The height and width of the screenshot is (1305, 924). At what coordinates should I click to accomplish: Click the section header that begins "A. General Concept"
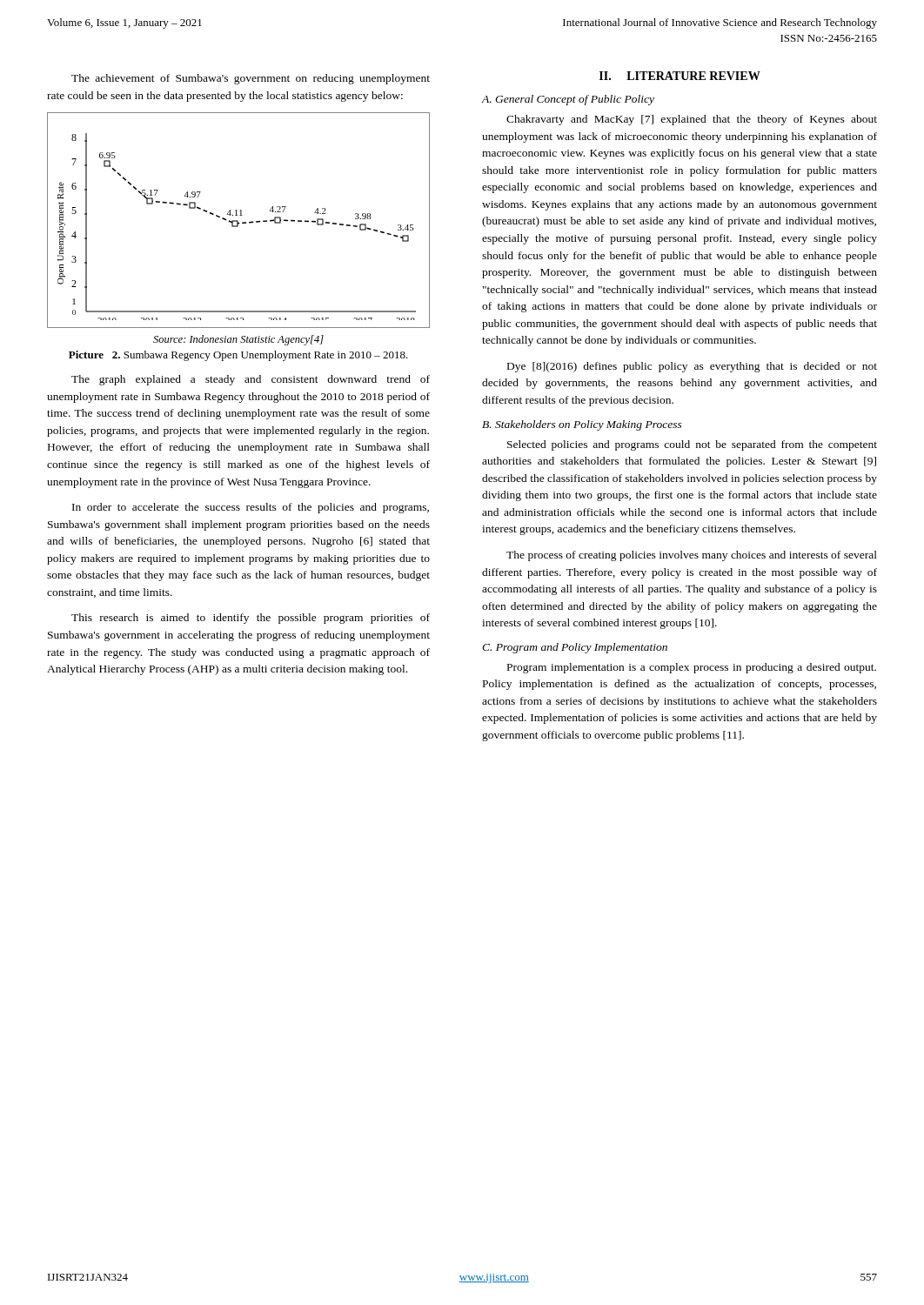[x=568, y=99]
